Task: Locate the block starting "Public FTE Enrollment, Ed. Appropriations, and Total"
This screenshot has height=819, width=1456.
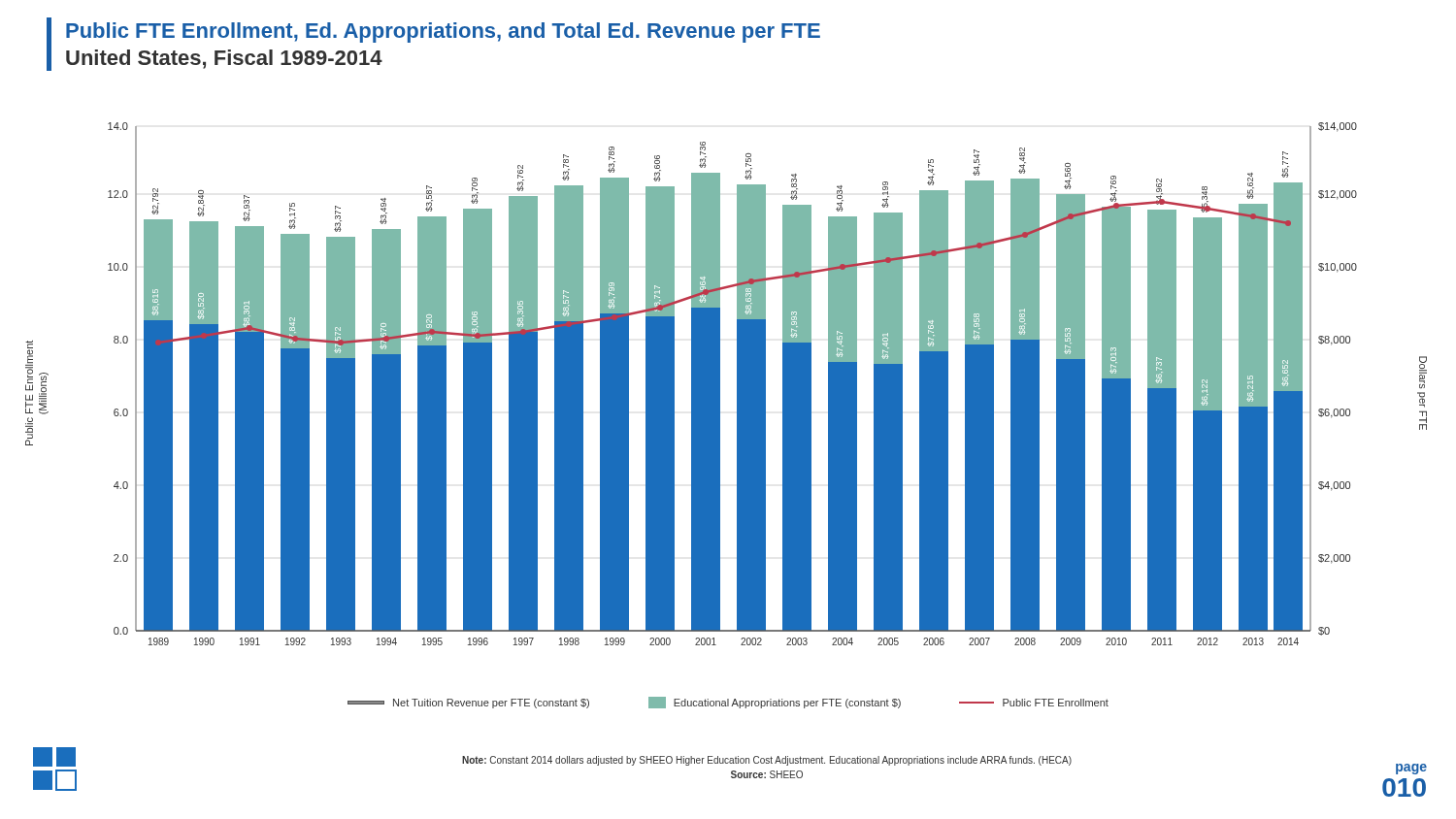Action: tap(443, 44)
